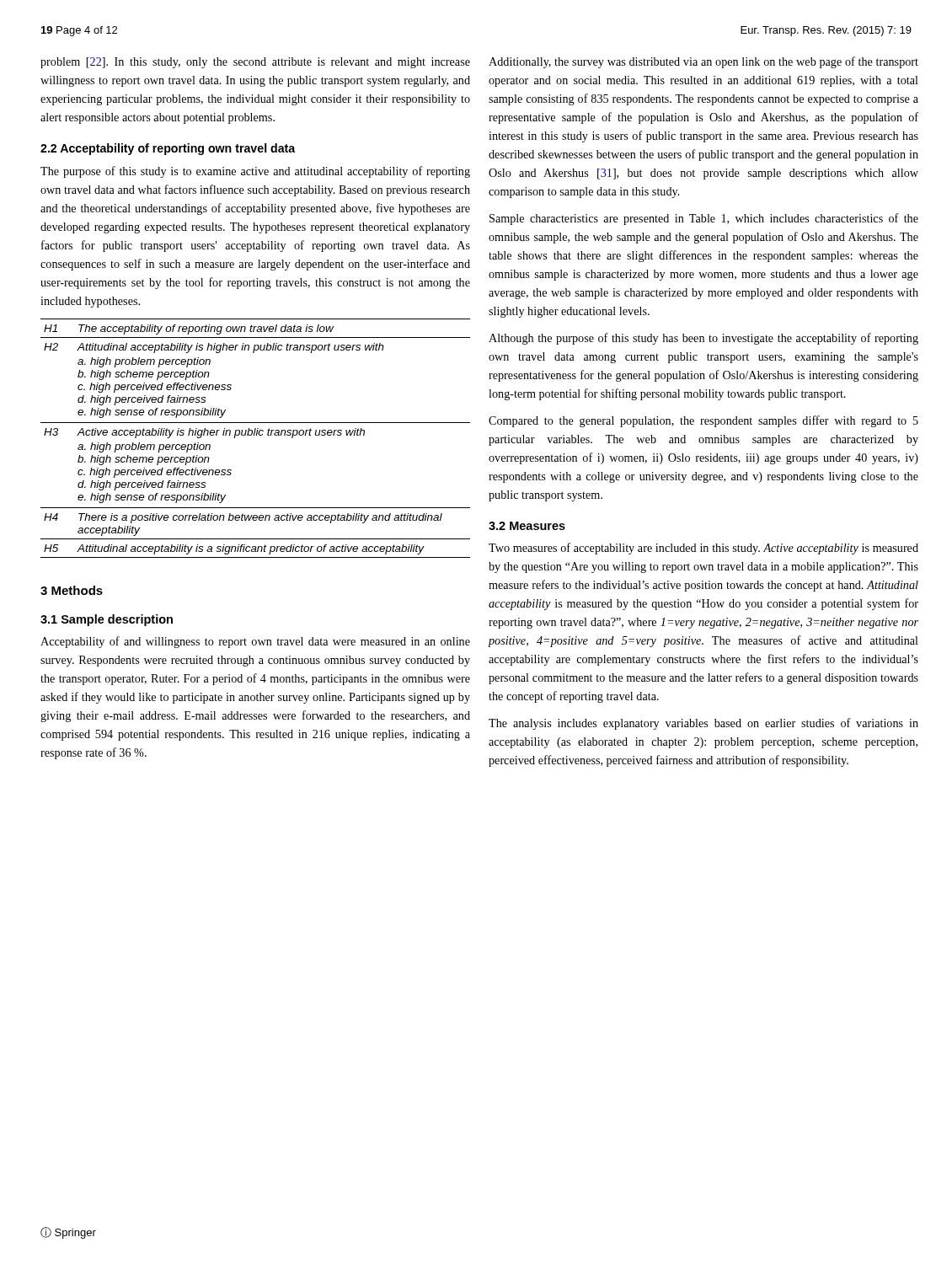Locate the text "3 Methods"
This screenshot has width=952, height=1264.
72,590
